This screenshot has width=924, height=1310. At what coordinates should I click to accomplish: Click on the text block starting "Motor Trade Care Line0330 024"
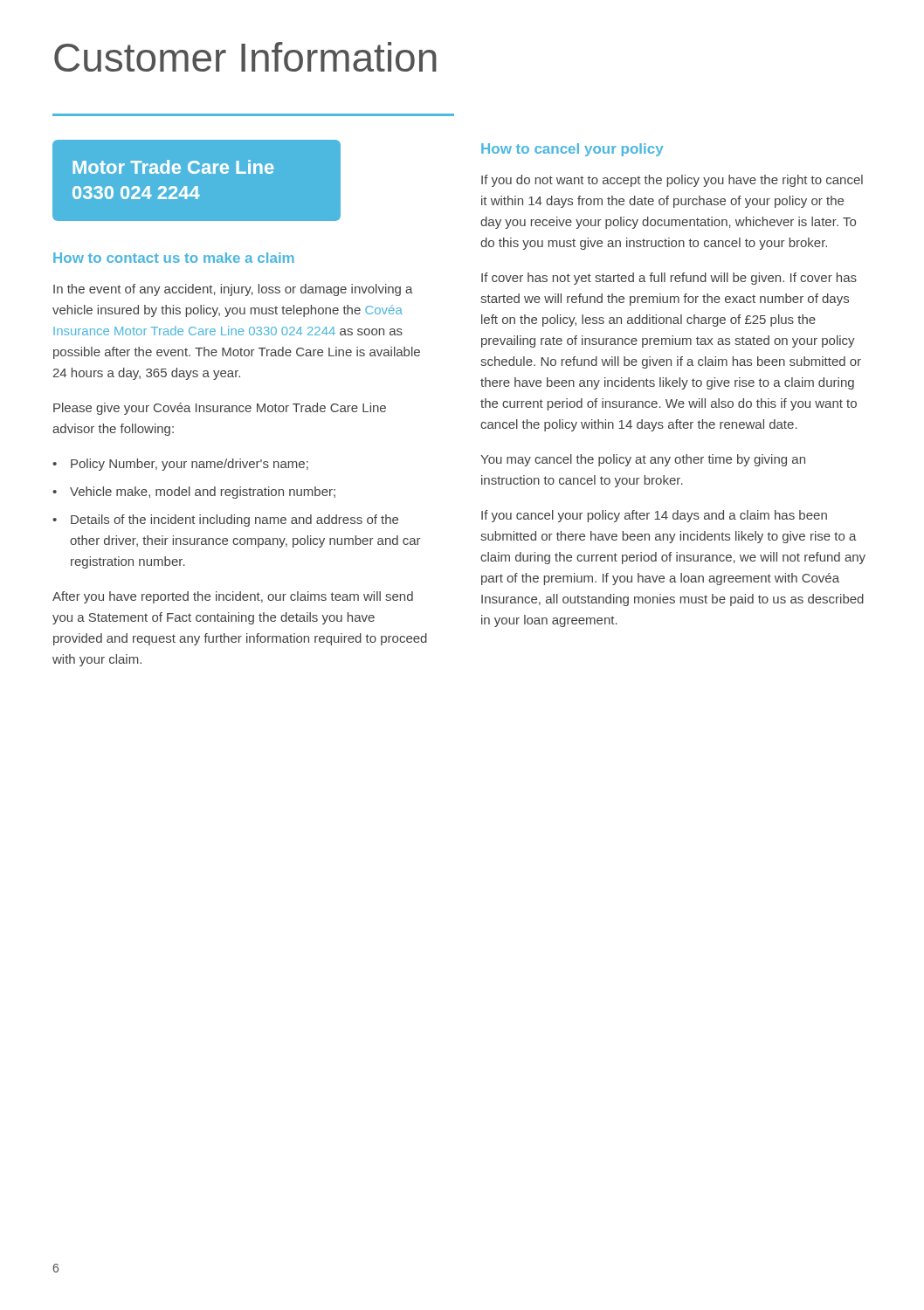(196, 180)
